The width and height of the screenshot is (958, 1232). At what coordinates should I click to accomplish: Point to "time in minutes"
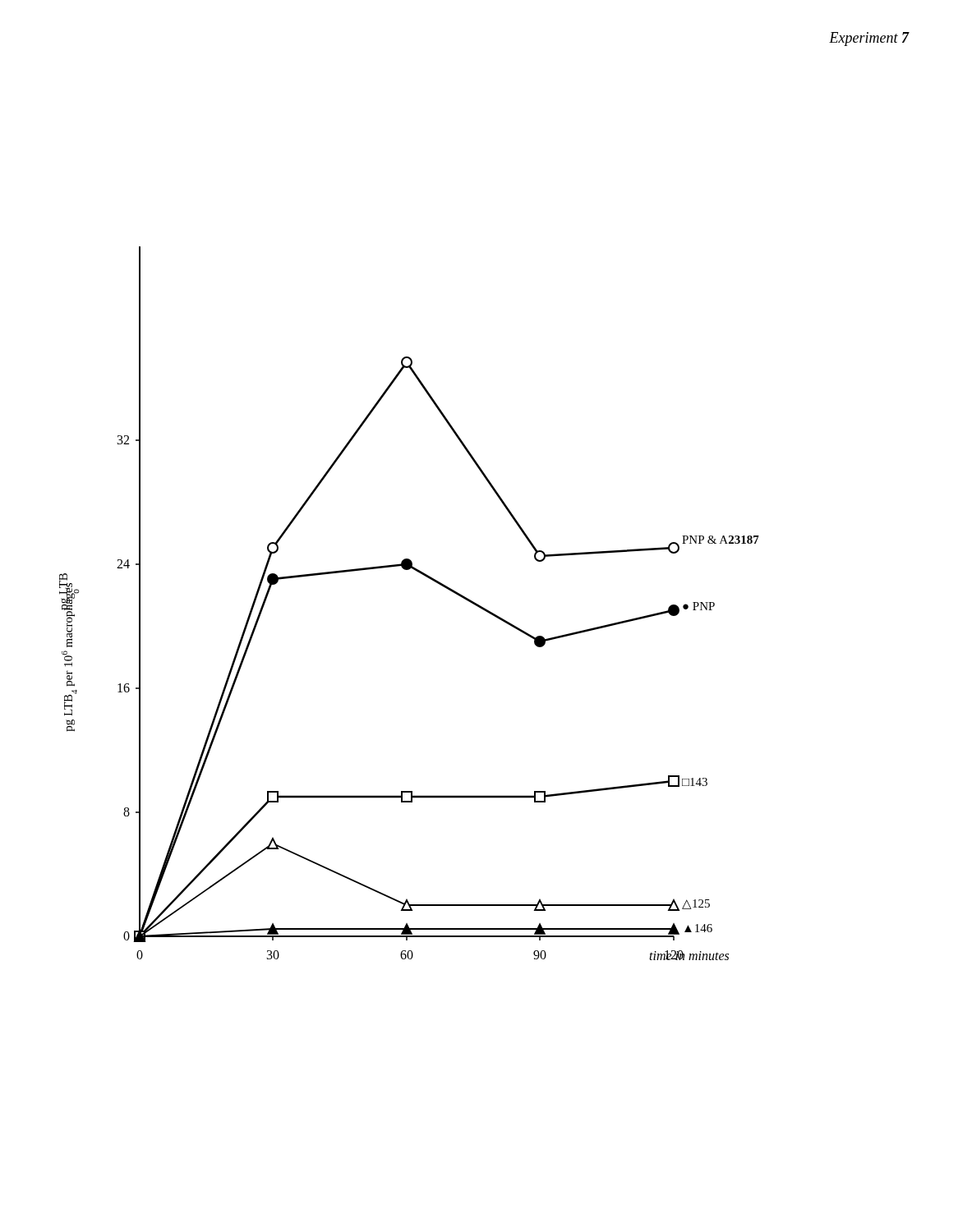[x=689, y=956]
